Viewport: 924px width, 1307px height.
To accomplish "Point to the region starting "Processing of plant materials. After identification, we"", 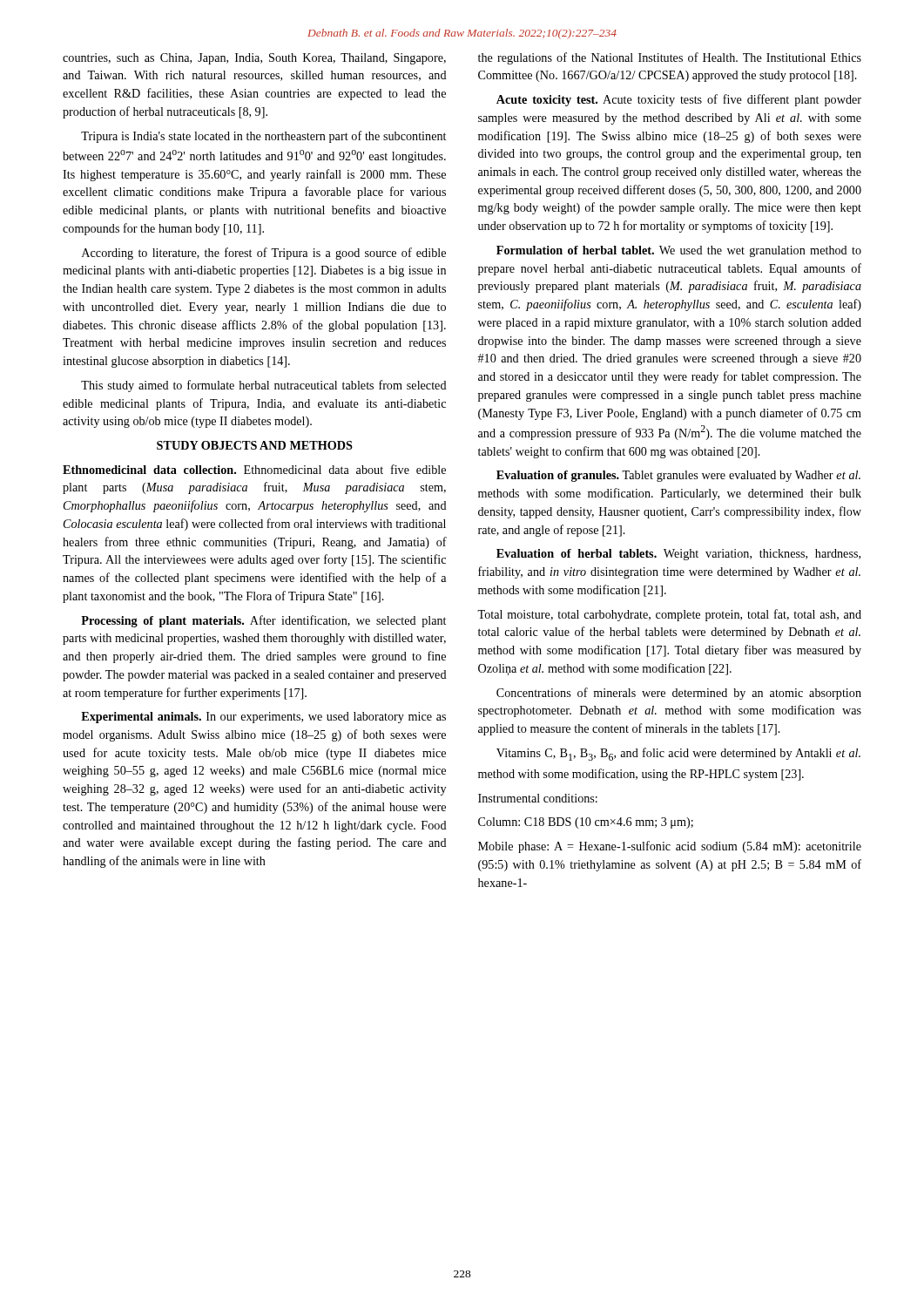I will [x=255, y=656].
